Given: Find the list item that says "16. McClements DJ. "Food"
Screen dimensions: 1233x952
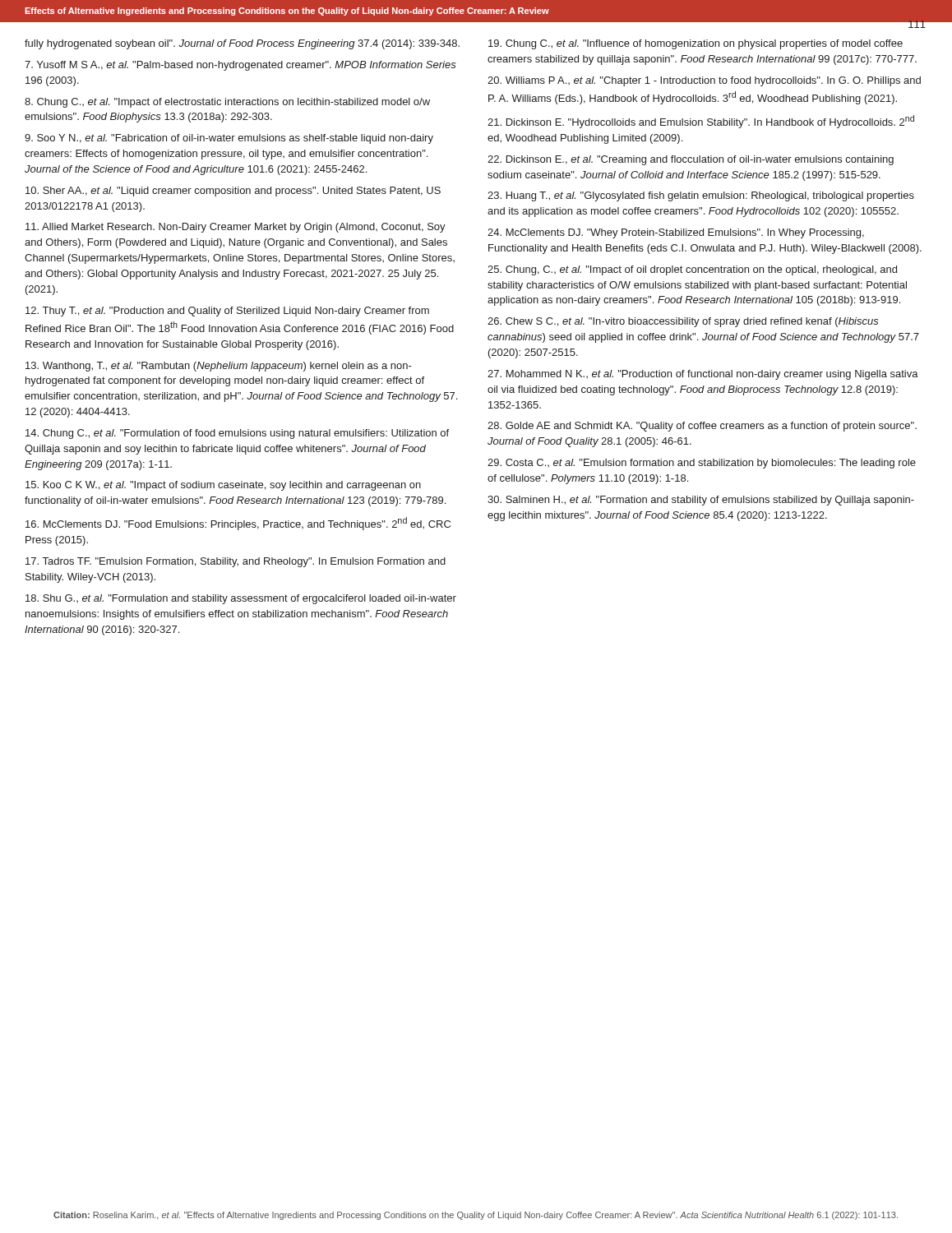Looking at the screenshot, I should (238, 531).
